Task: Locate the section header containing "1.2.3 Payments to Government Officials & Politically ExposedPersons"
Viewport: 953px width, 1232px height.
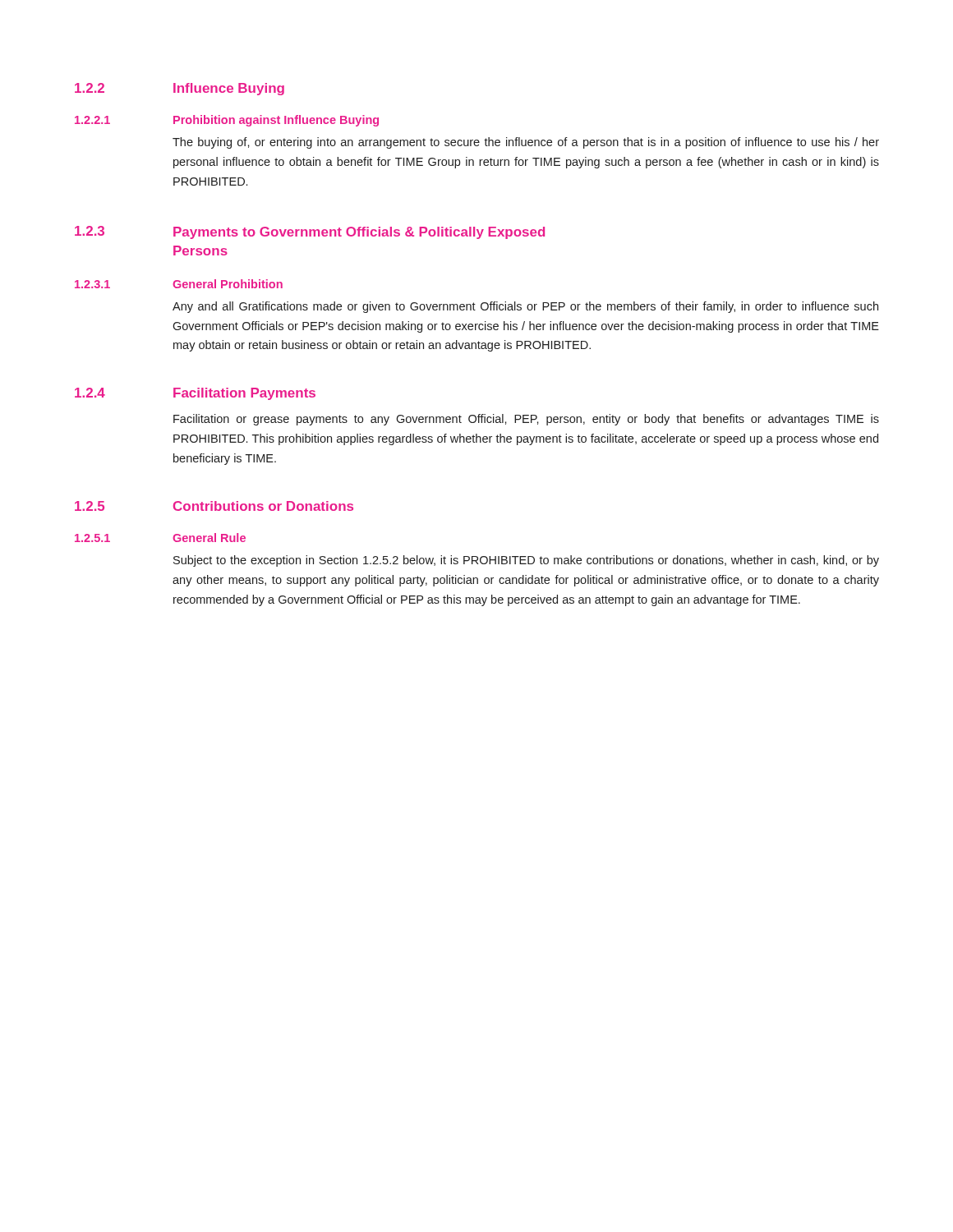Action: click(x=310, y=242)
